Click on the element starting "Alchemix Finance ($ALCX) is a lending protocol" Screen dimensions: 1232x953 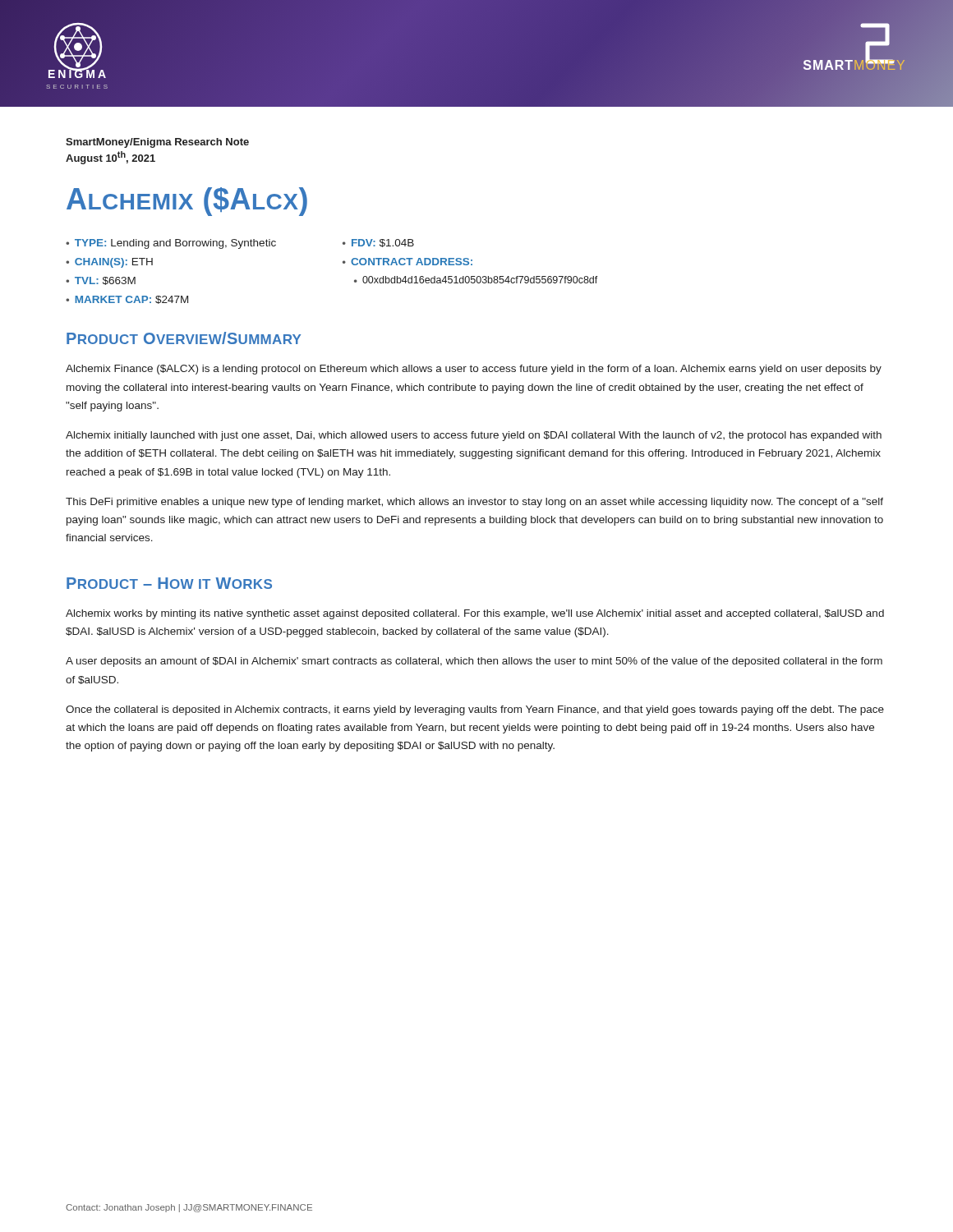pos(474,387)
